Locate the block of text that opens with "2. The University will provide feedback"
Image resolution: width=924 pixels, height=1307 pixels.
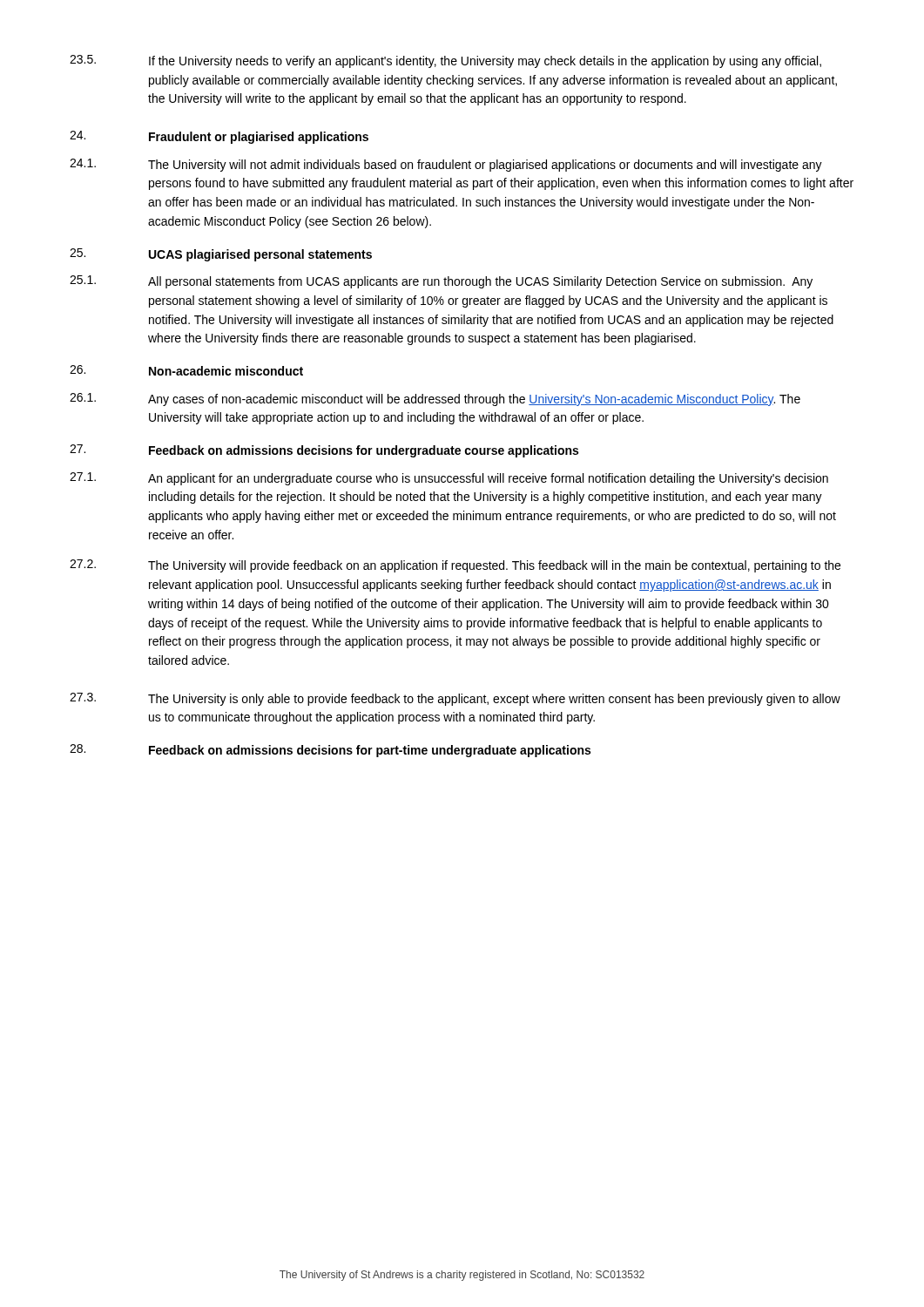click(x=462, y=614)
